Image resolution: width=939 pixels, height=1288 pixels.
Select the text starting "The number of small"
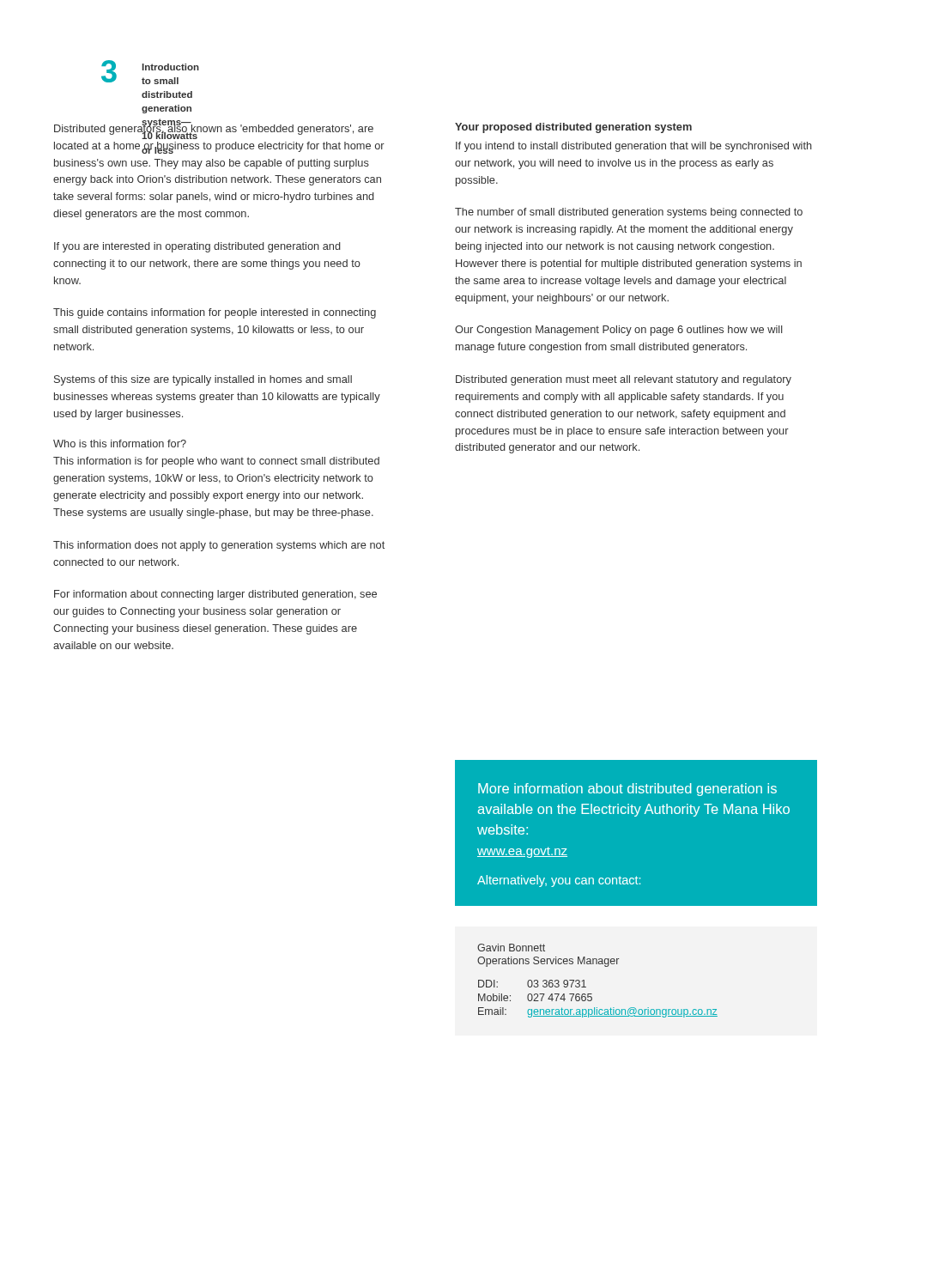click(629, 255)
